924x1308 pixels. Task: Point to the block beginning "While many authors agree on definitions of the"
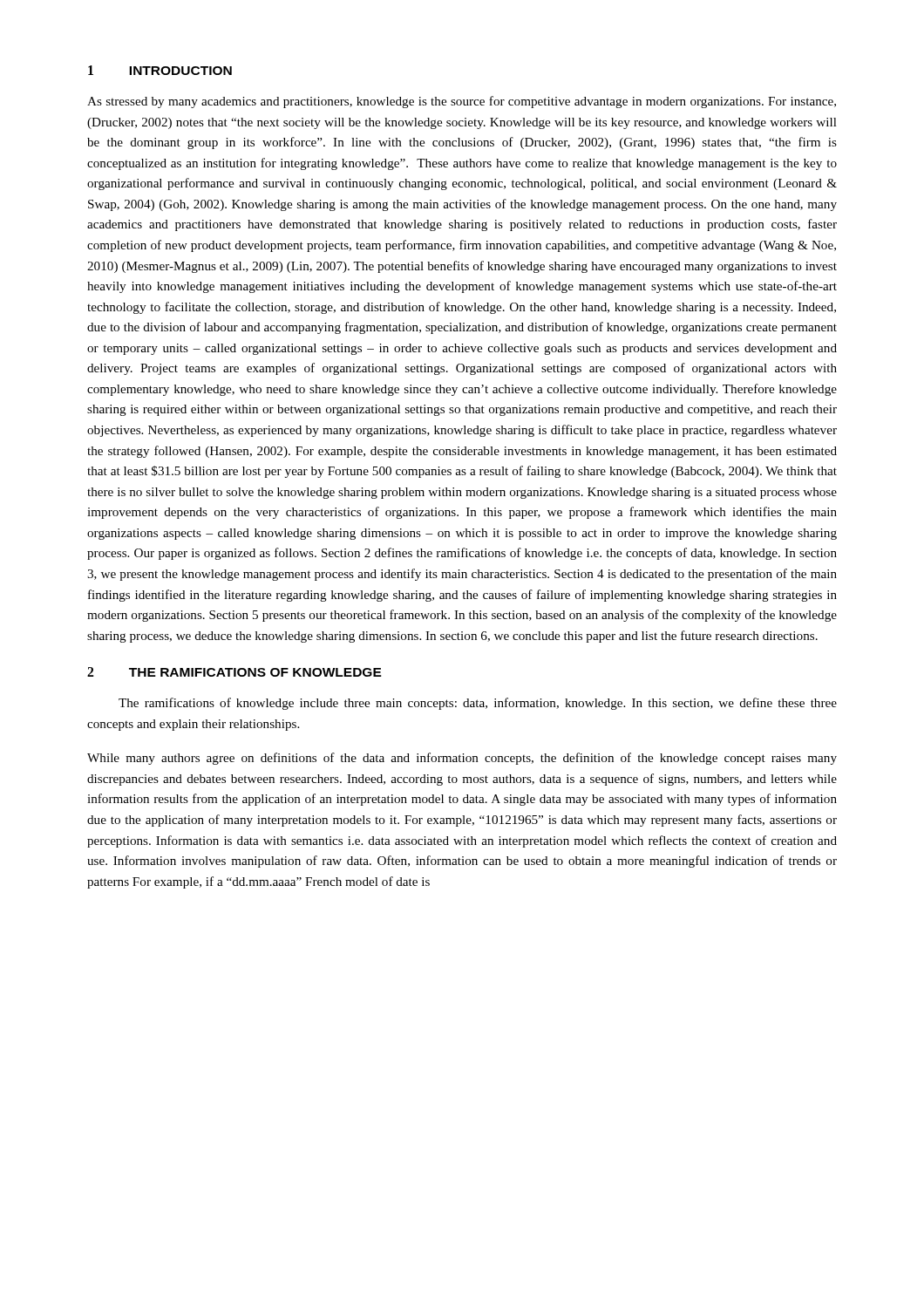pos(462,819)
